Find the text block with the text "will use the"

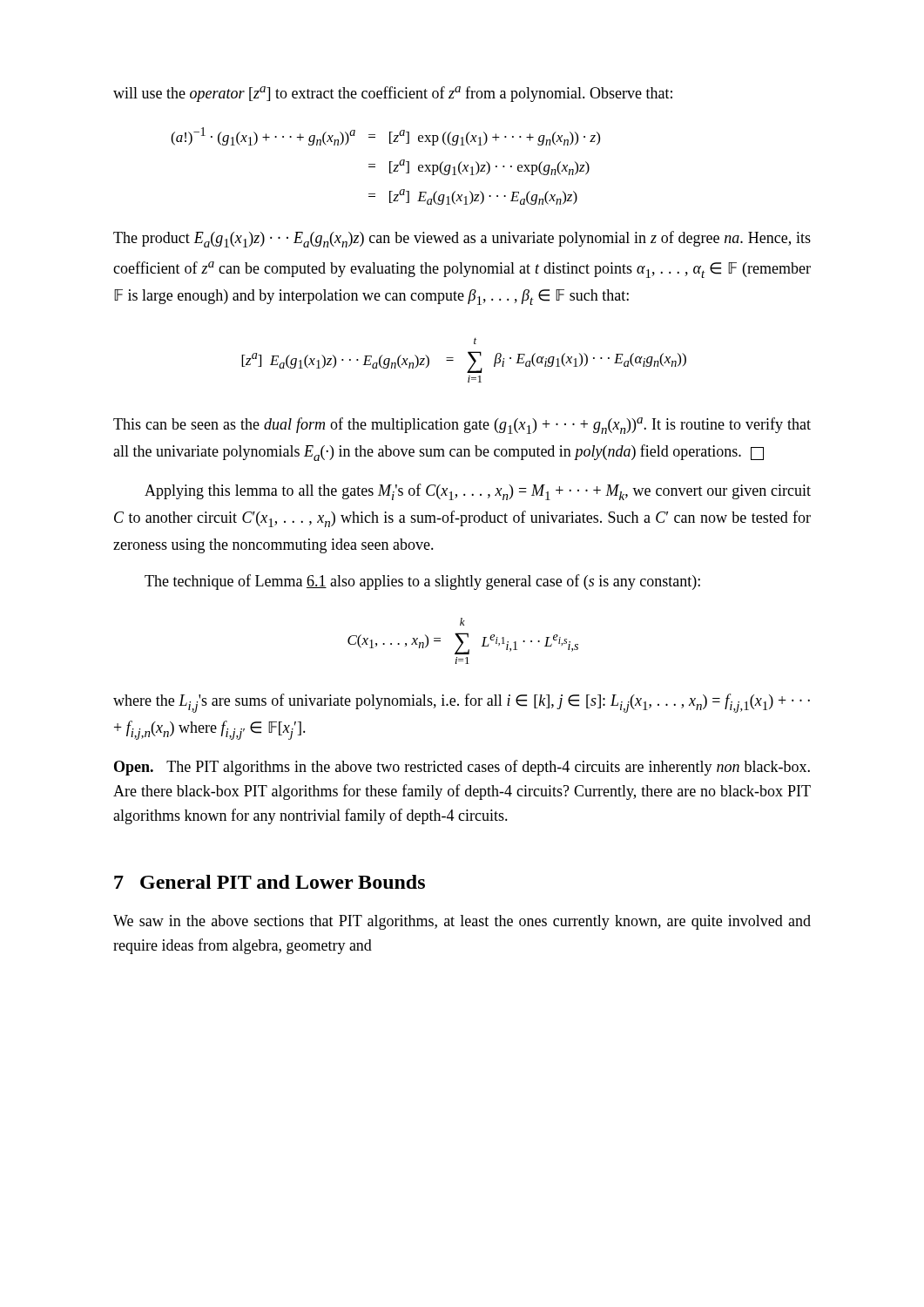click(393, 91)
